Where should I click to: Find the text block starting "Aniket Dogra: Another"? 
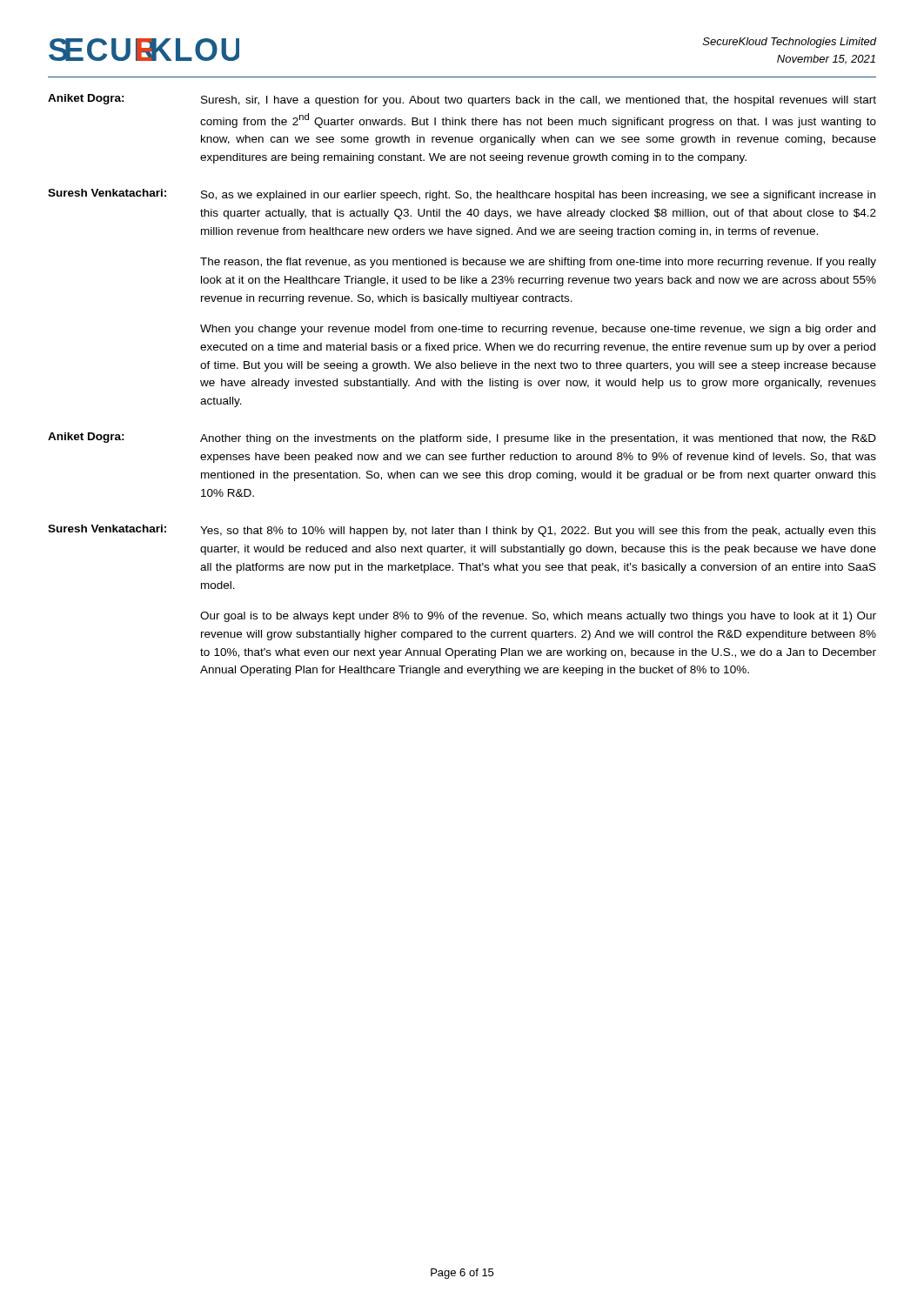(462, 466)
